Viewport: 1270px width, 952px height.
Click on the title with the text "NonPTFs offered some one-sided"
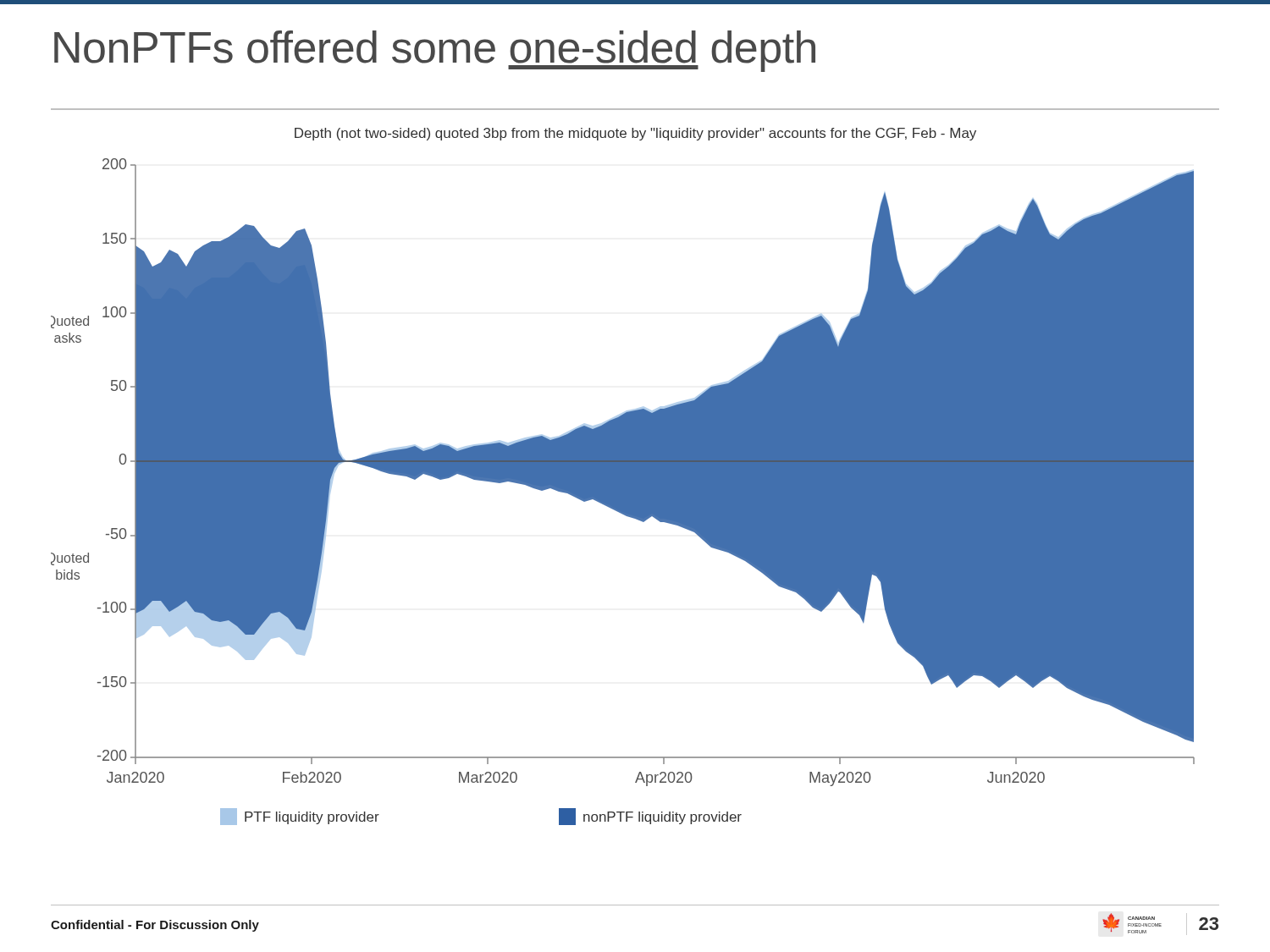point(434,48)
